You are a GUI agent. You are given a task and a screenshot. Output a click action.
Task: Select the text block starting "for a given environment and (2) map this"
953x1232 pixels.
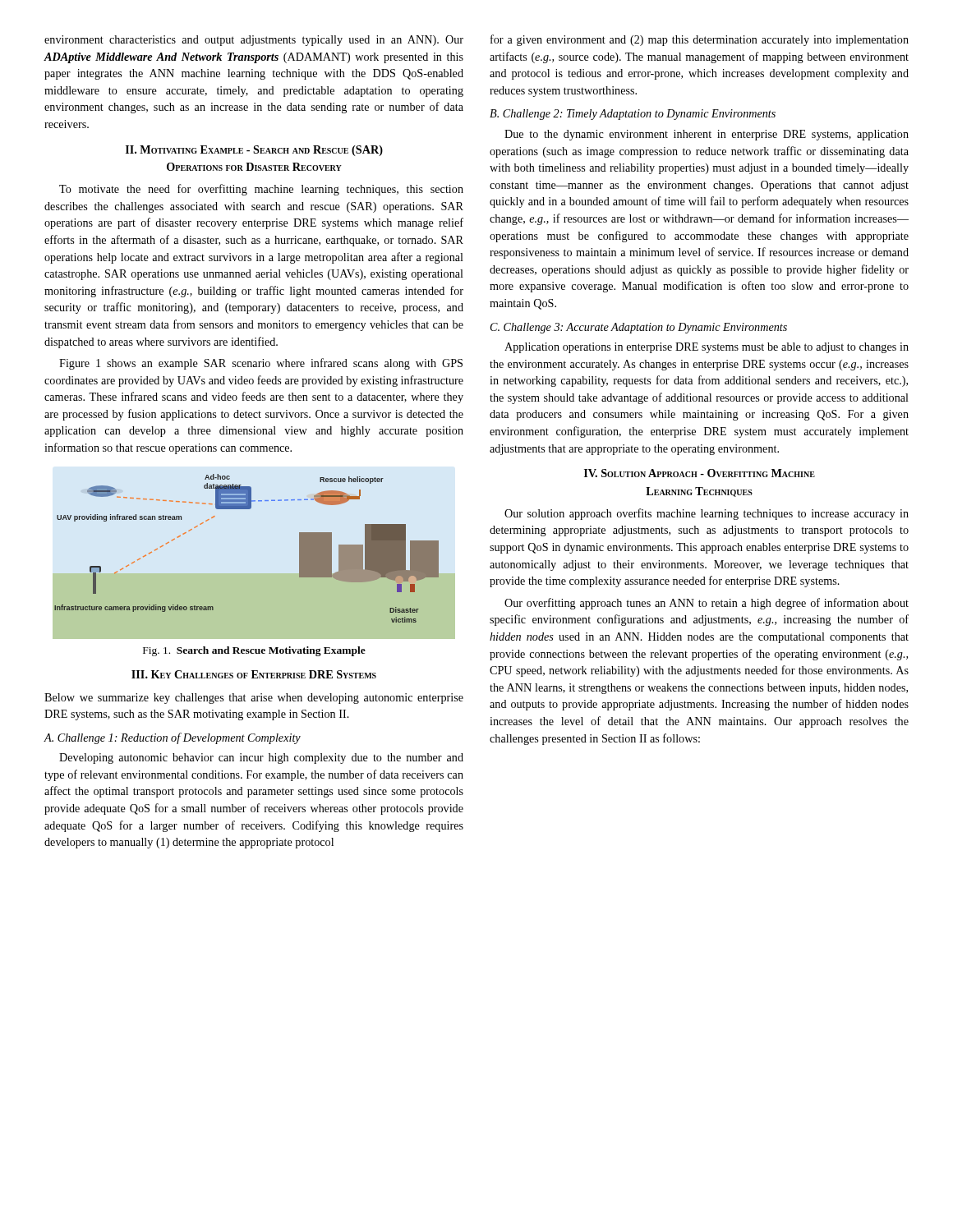click(699, 65)
